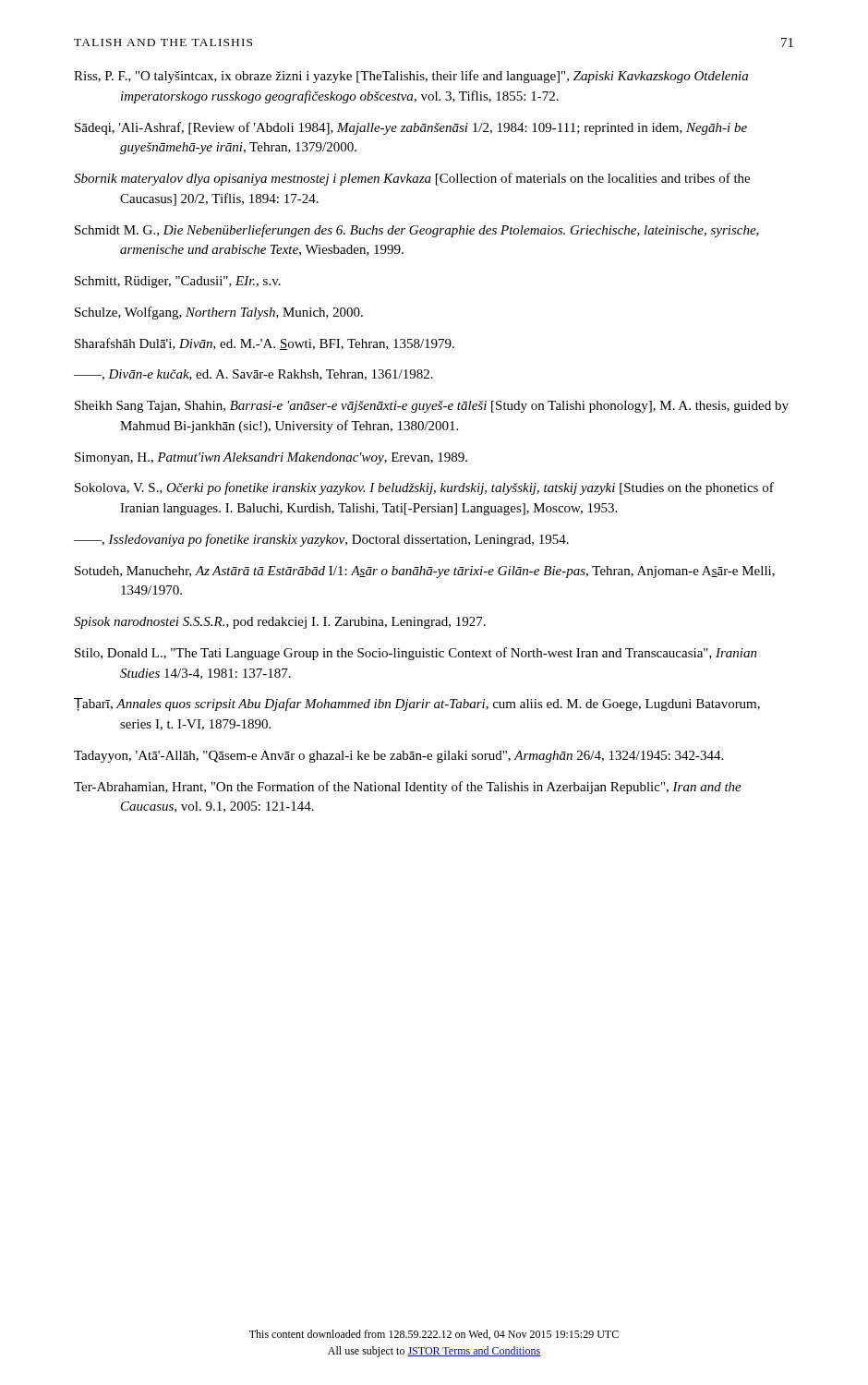Viewport: 868px width, 1385px height.
Task: Find the list item that reads "Simonyan, H., Patmut'iwn Aleksandri Makendonac'woy, Erevan,"
Action: (x=271, y=457)
